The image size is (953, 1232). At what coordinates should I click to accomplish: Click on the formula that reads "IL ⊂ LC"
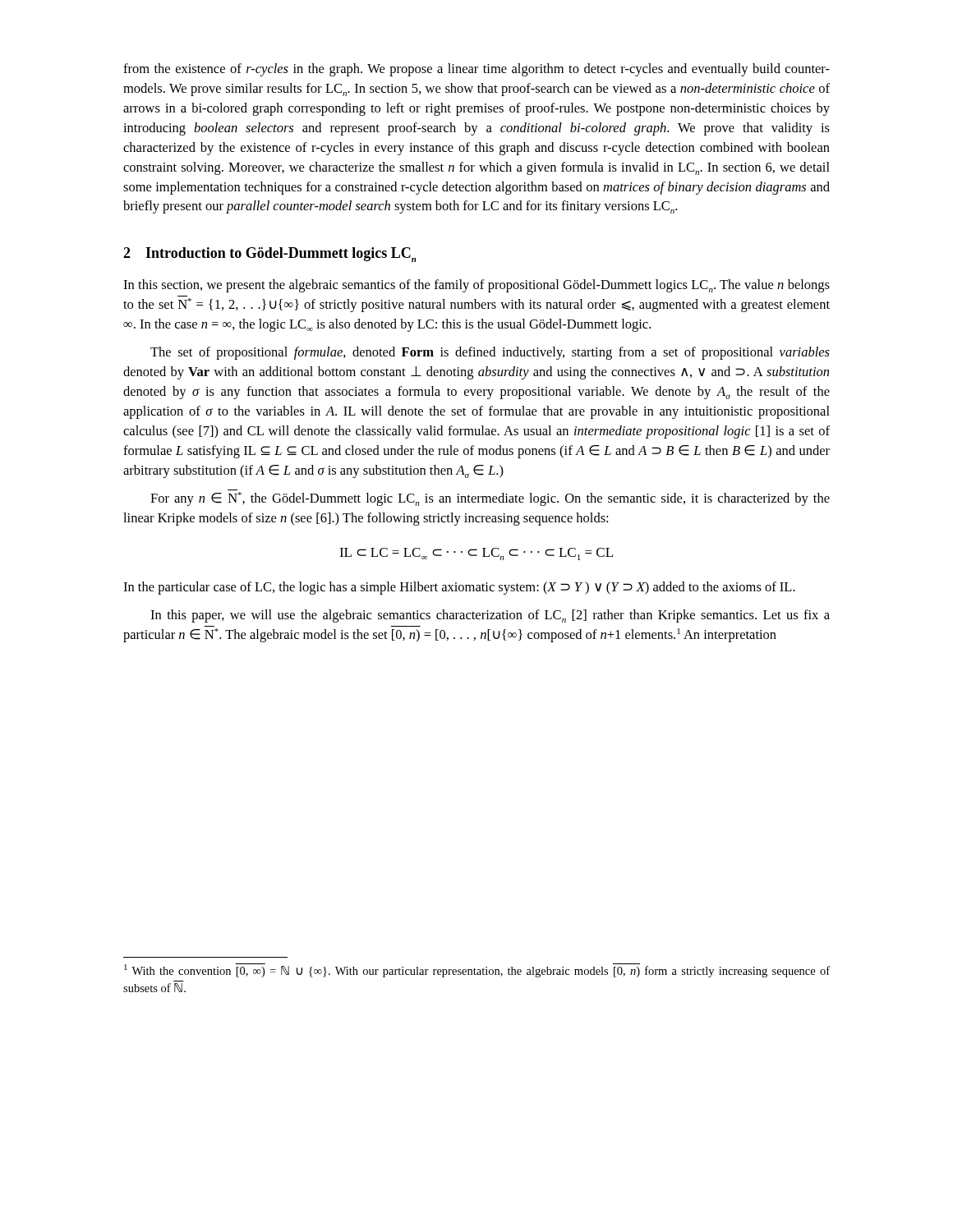point(476,553)
